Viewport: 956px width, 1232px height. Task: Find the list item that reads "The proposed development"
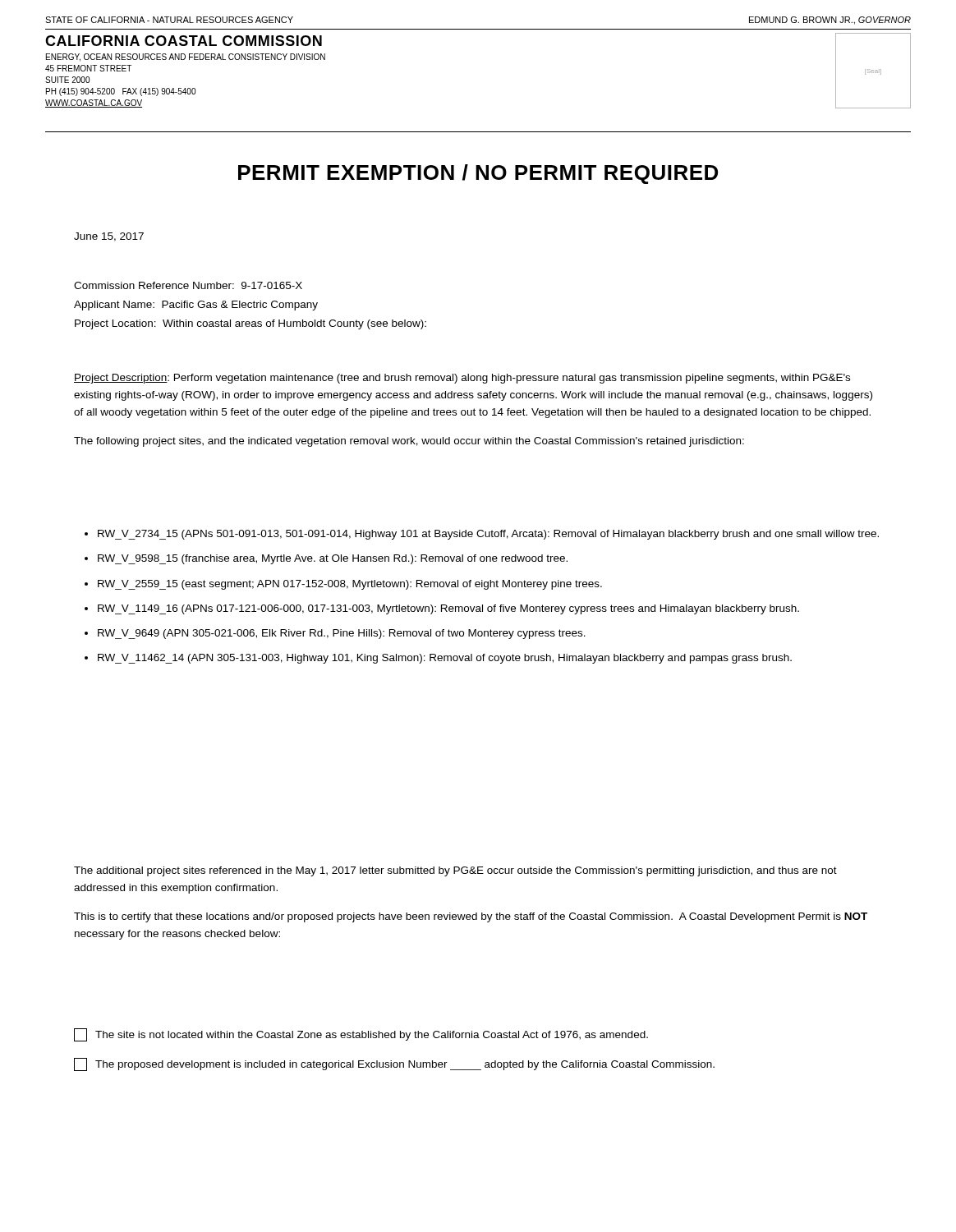(x=478, y=1065)
